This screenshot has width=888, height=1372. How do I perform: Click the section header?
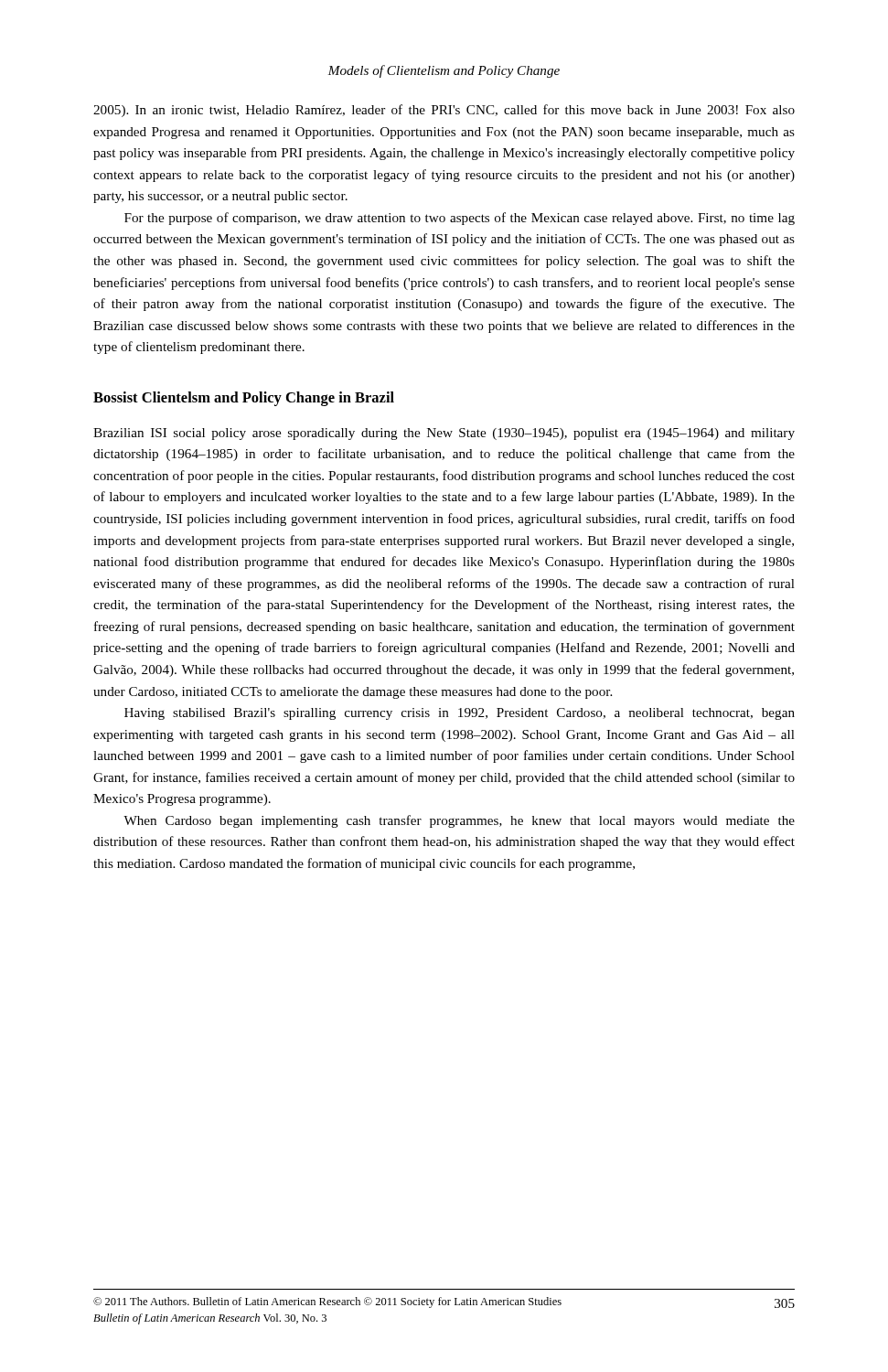[244, 397]
